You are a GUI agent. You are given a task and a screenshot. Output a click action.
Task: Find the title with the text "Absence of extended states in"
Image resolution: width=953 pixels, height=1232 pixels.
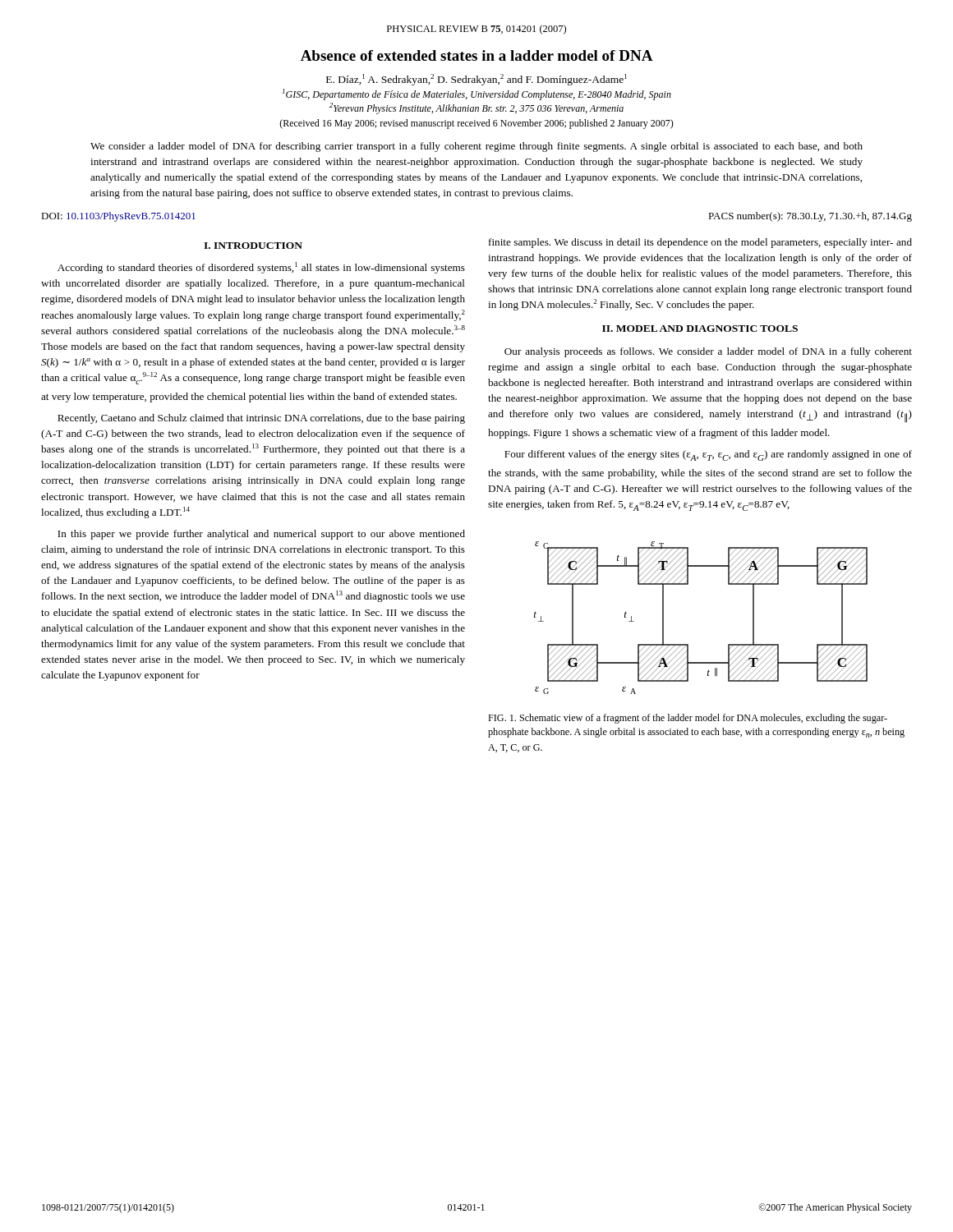[476, 56]
